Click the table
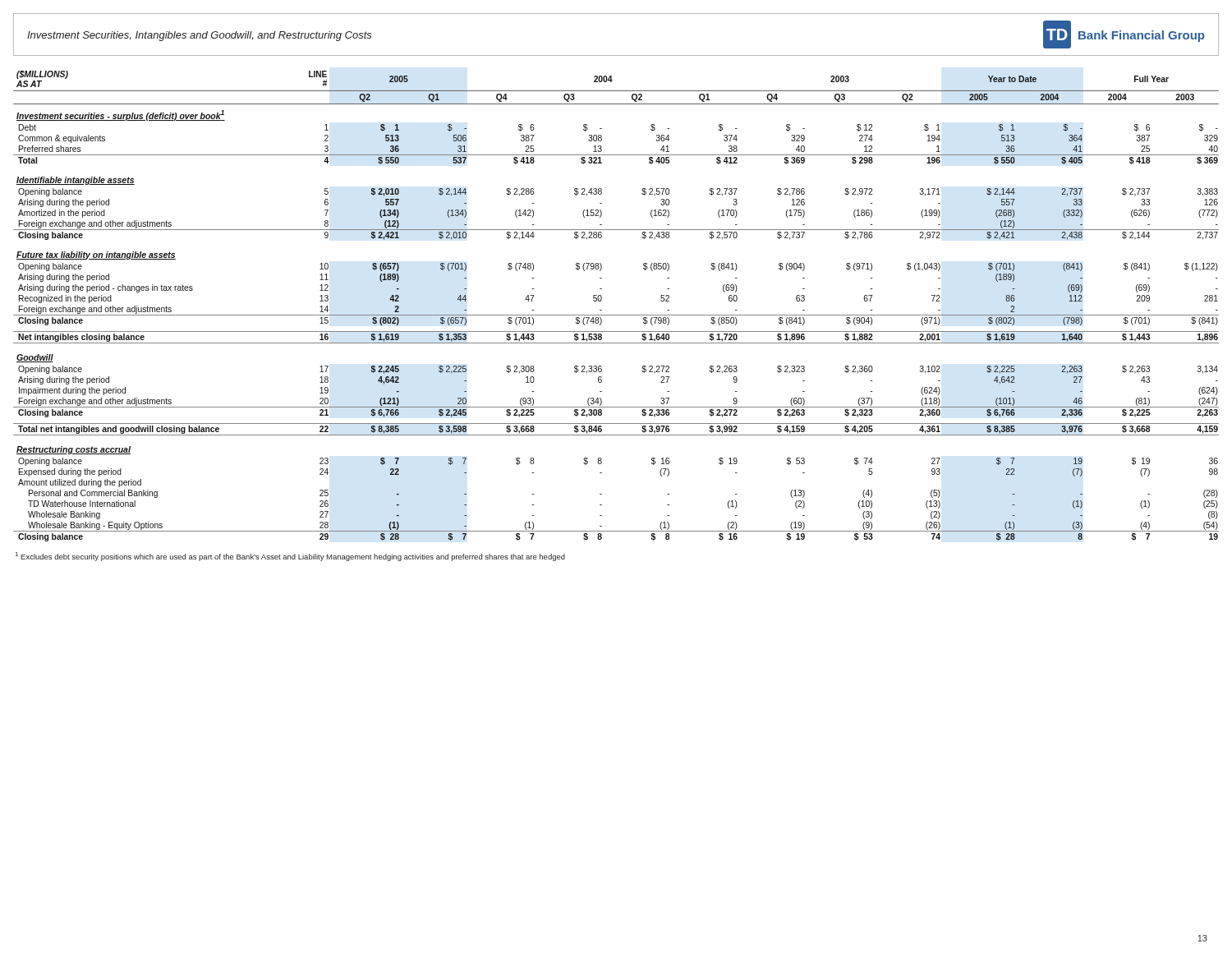The image size is (1232, 953). 616,305
